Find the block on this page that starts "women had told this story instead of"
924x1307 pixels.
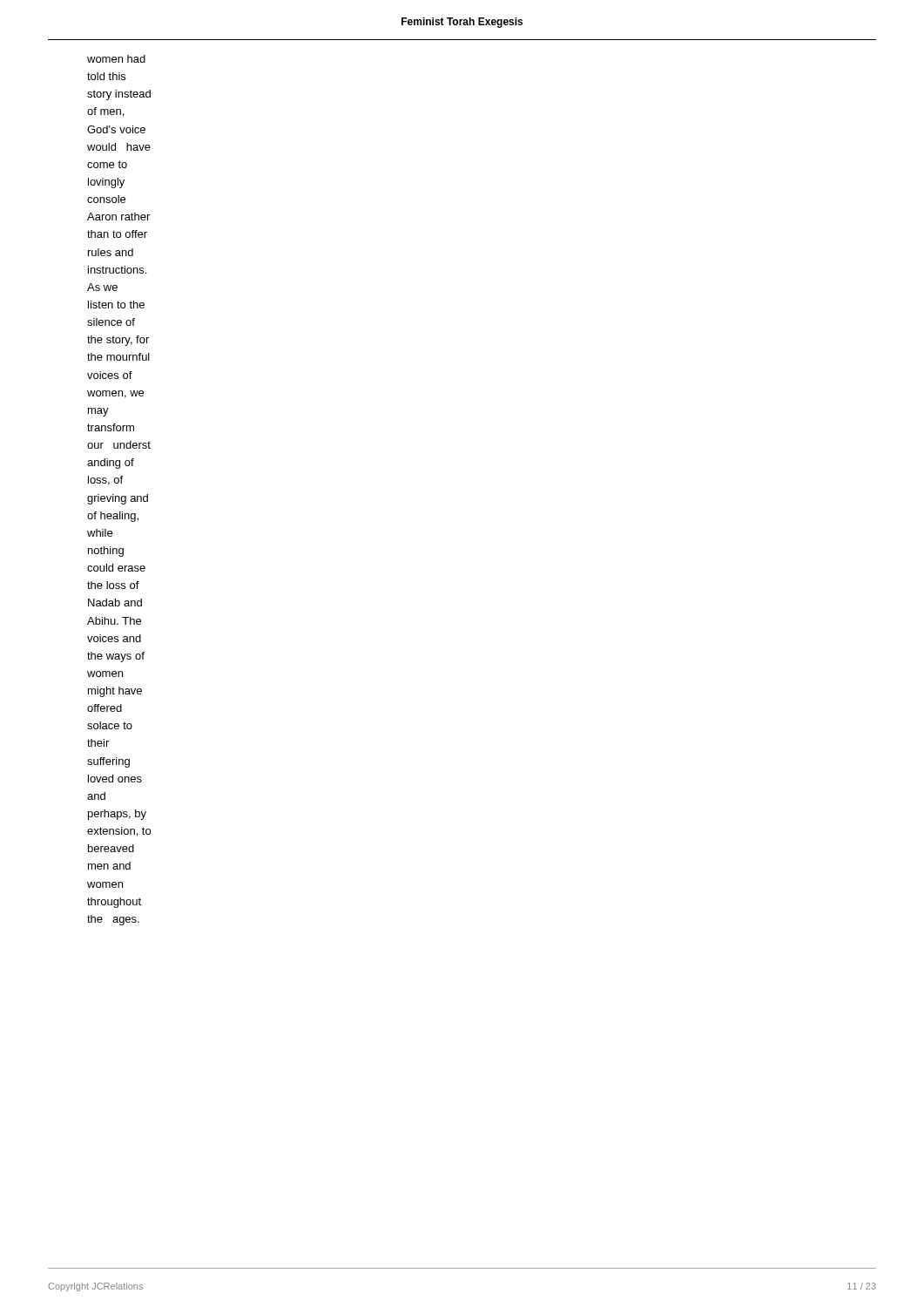119,489
